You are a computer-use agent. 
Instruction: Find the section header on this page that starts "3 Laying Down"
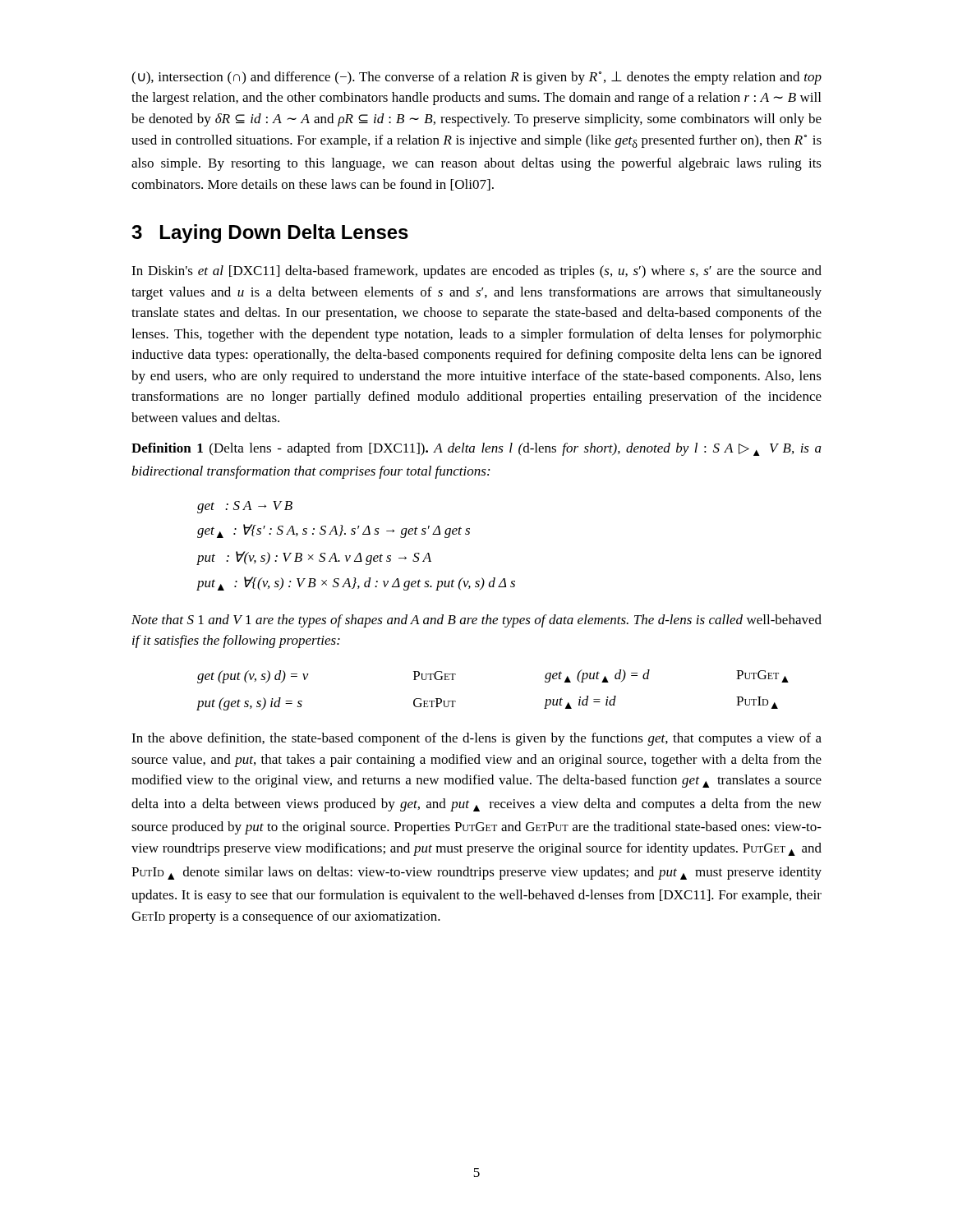(270, 234)
